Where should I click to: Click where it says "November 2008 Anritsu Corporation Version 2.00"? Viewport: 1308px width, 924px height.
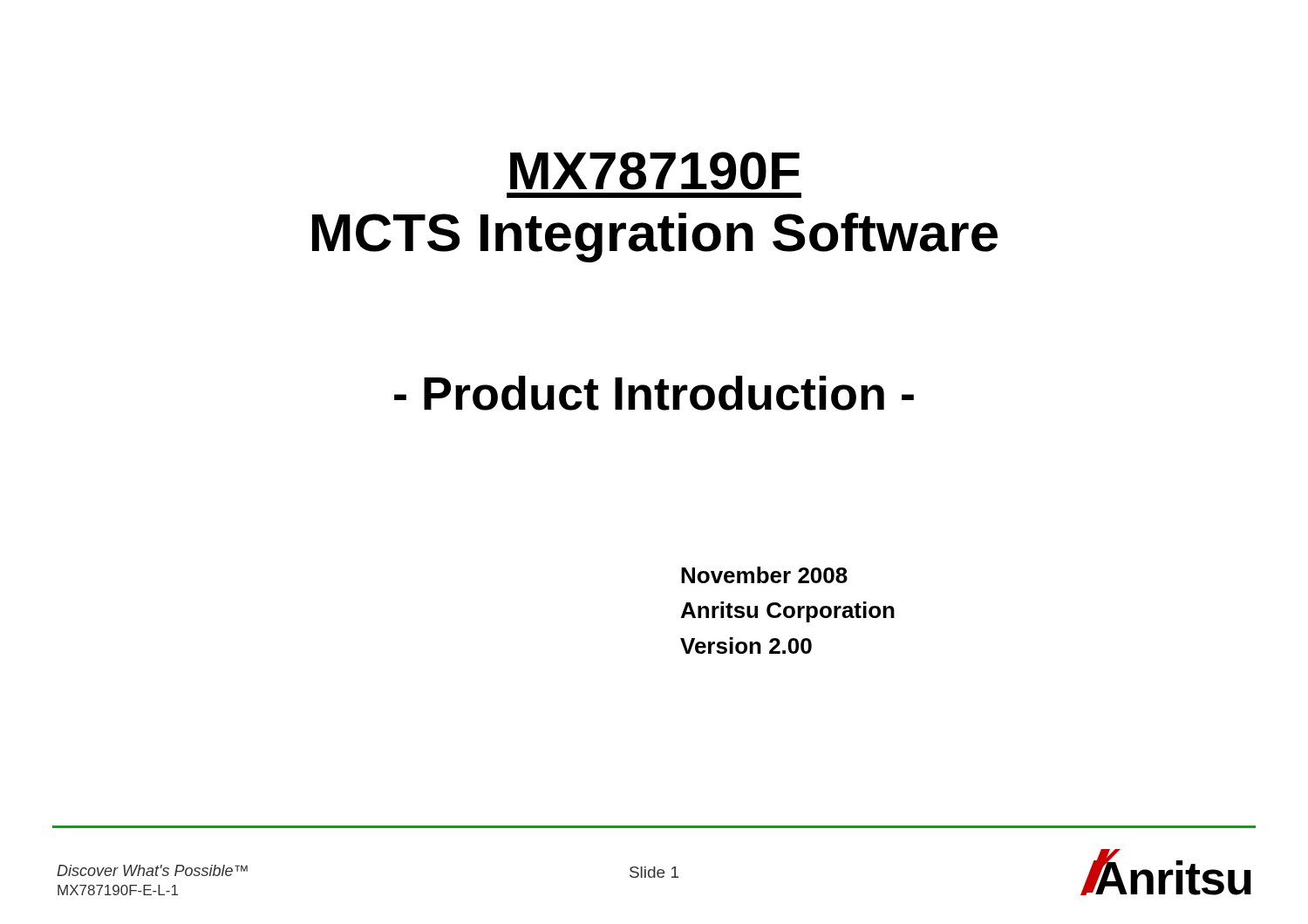(x=788, y=611)
